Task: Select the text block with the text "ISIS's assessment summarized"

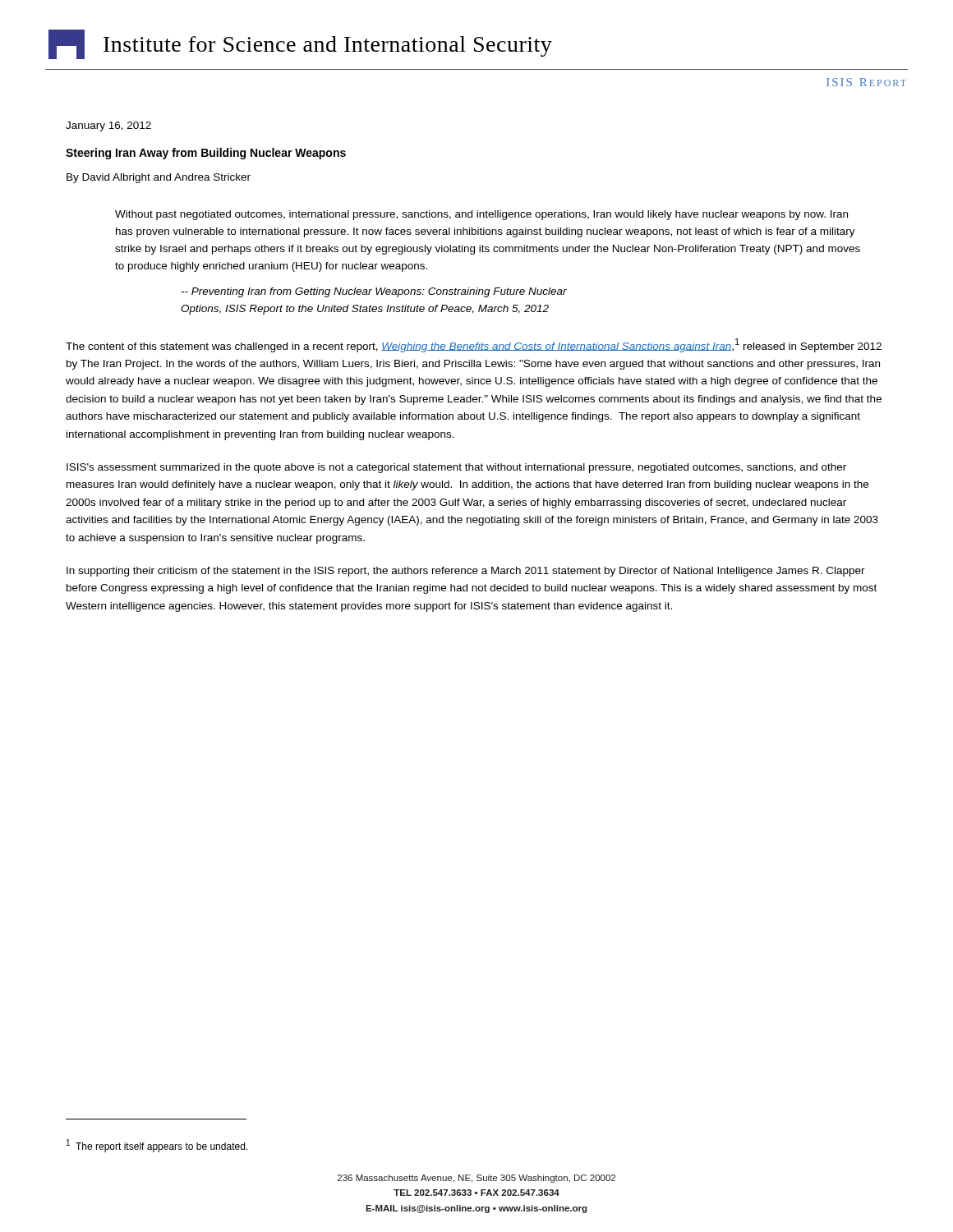Action: click(472, 502)
